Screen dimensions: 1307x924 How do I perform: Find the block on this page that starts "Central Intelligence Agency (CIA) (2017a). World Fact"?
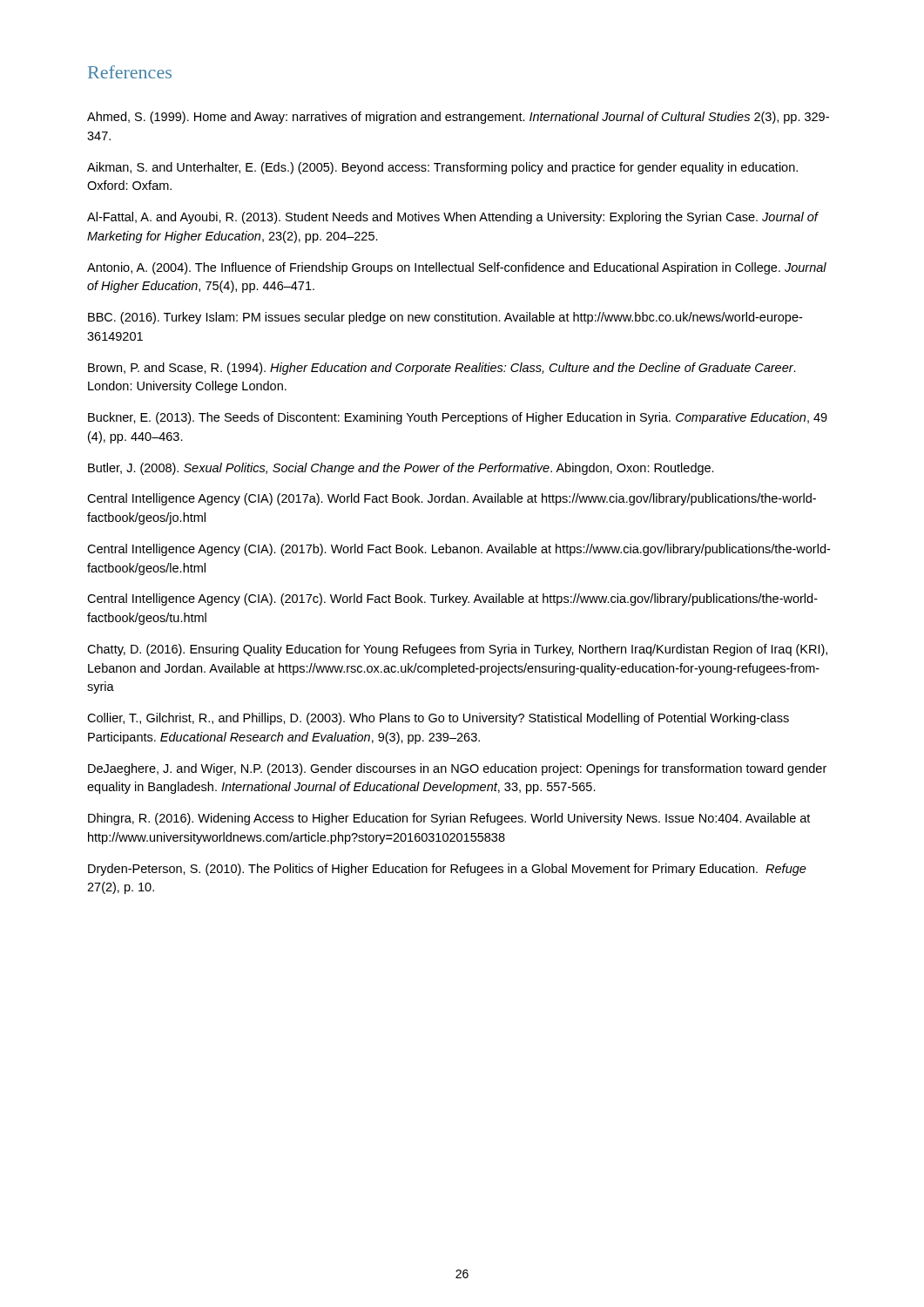(x=452, y=508)
